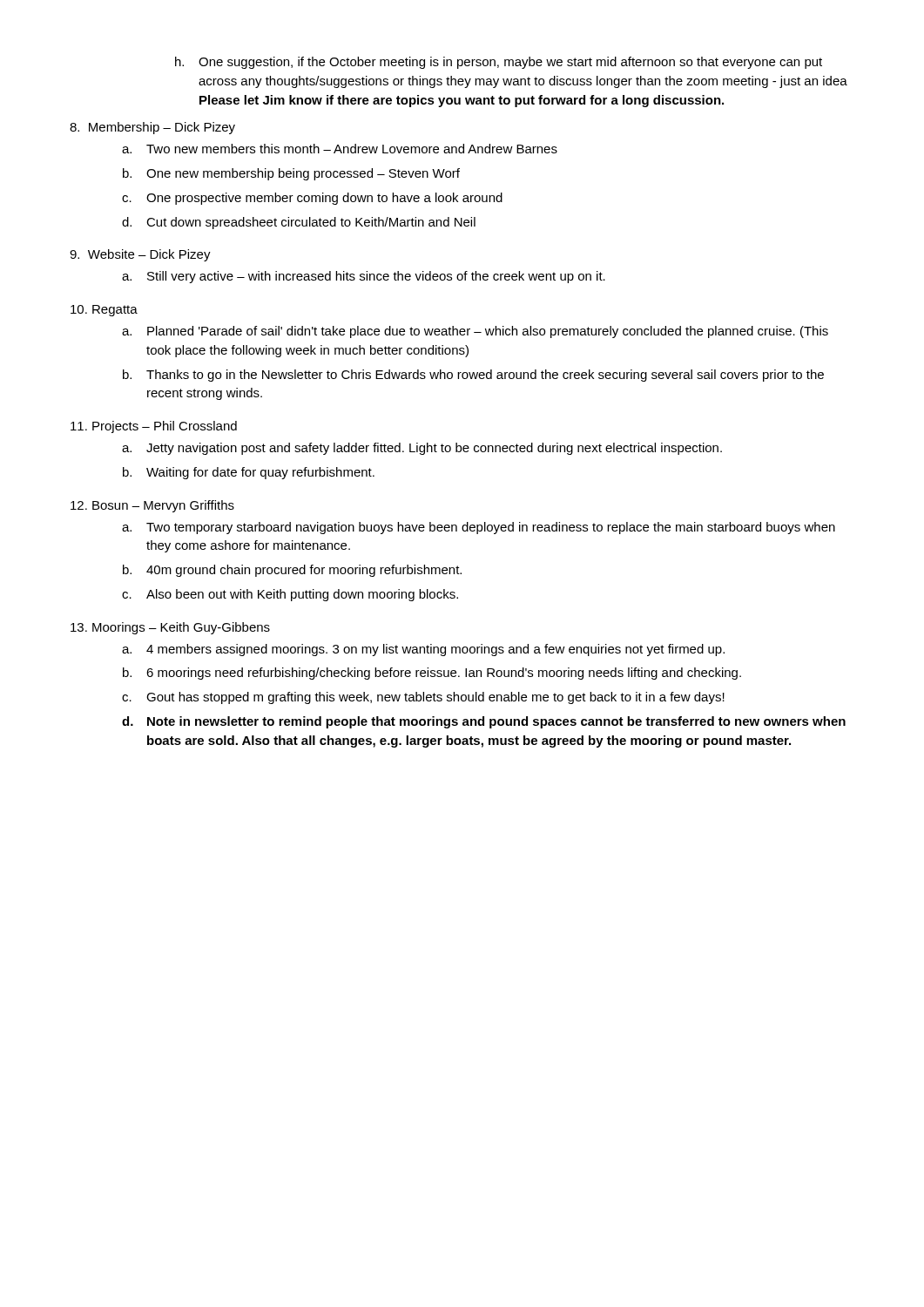This screenshot has width=924, height=1307.
Task: Click on the list item that says "a.Two new members this month"
Action: pos(488,149)
